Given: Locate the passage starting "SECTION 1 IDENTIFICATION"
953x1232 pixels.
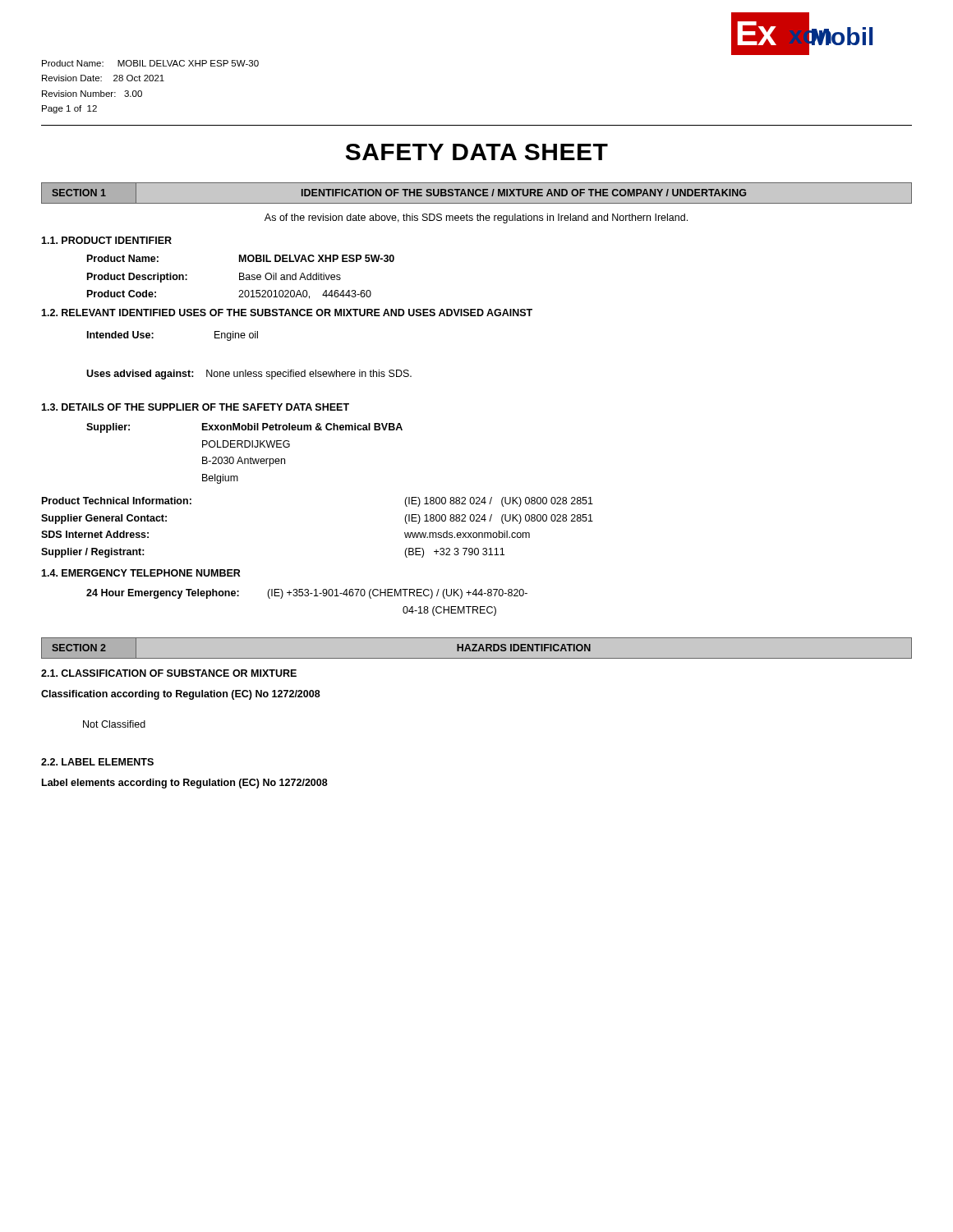Looking at the screenshot, I should click(x=476, y=193).
